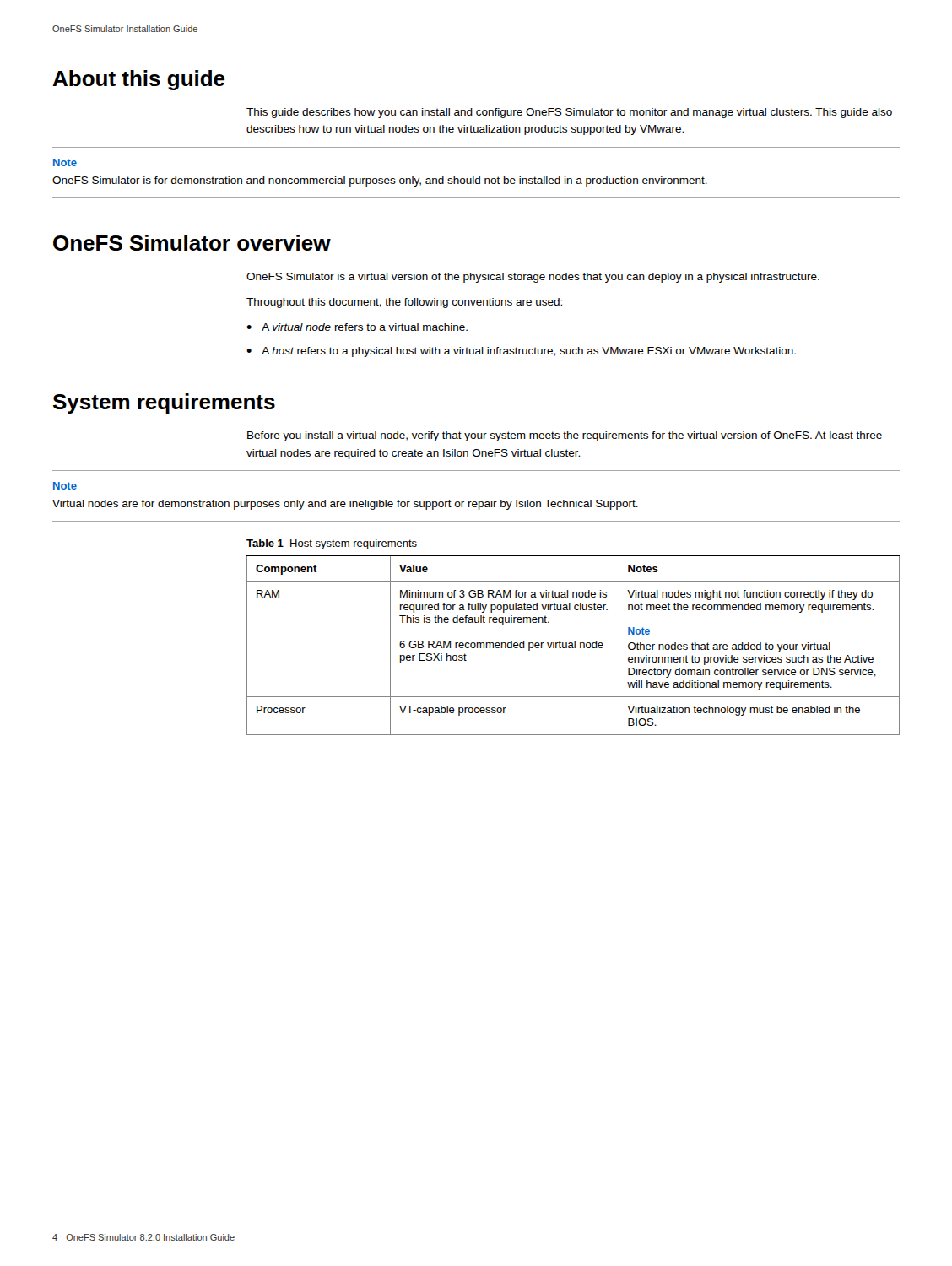Locate the block starting "OneFS Simulator is for demonstration and noncommercial"

[x=380, y=180]
